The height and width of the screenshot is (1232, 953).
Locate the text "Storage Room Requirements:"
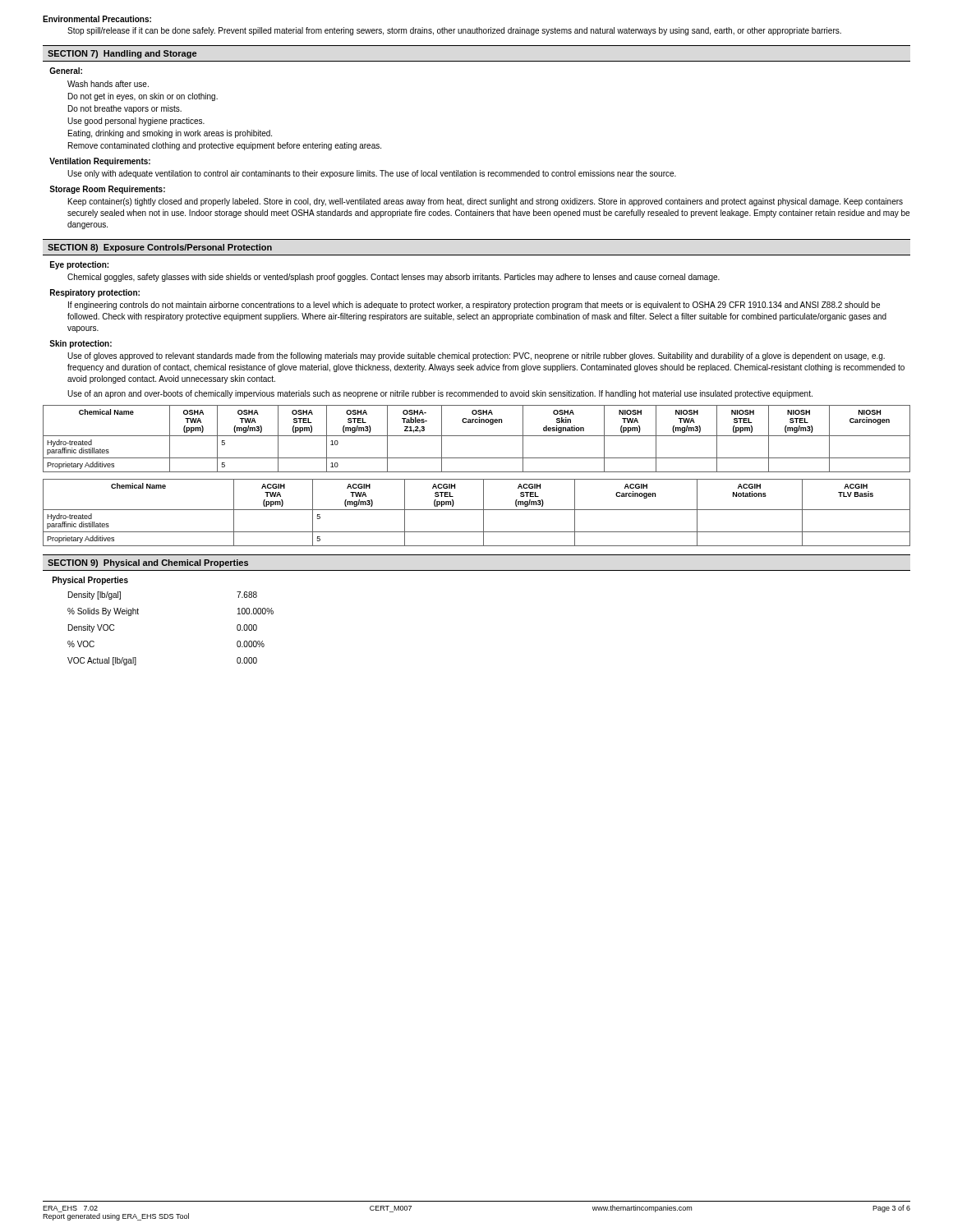(x=104, y=189)
